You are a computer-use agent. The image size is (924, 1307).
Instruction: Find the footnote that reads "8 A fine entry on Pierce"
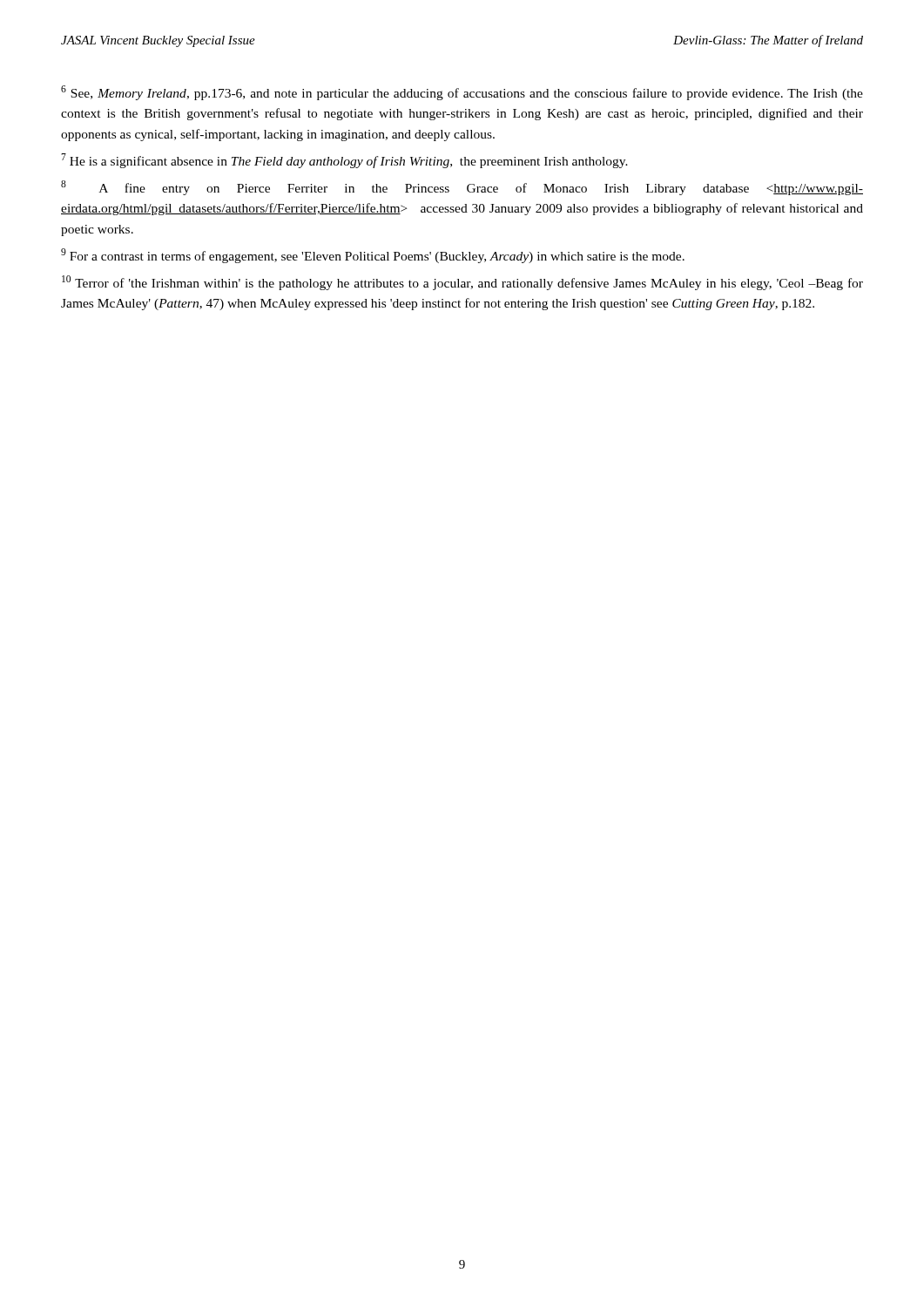pos(462,208)
